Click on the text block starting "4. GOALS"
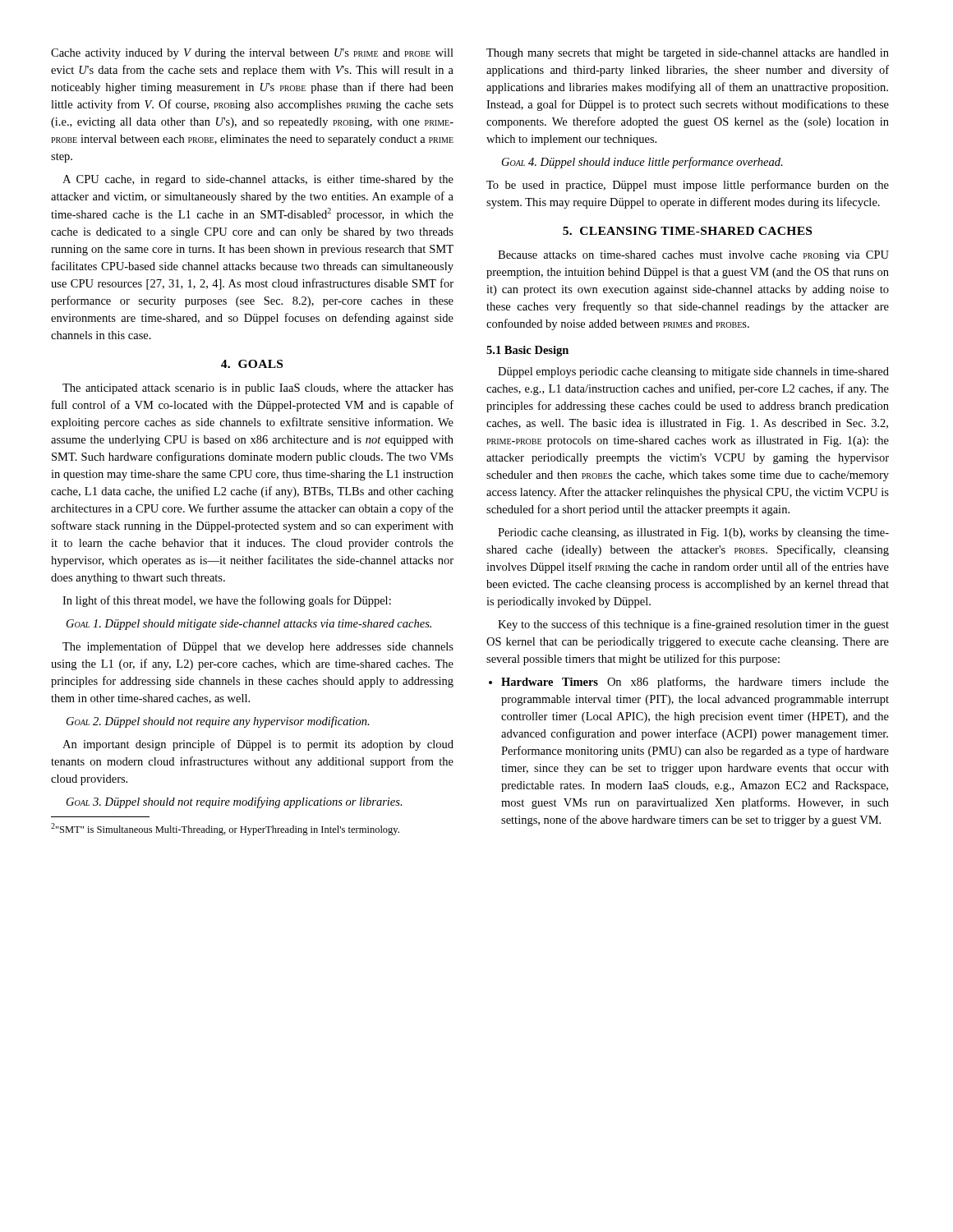953x1232 pixels. coord(252,364)
